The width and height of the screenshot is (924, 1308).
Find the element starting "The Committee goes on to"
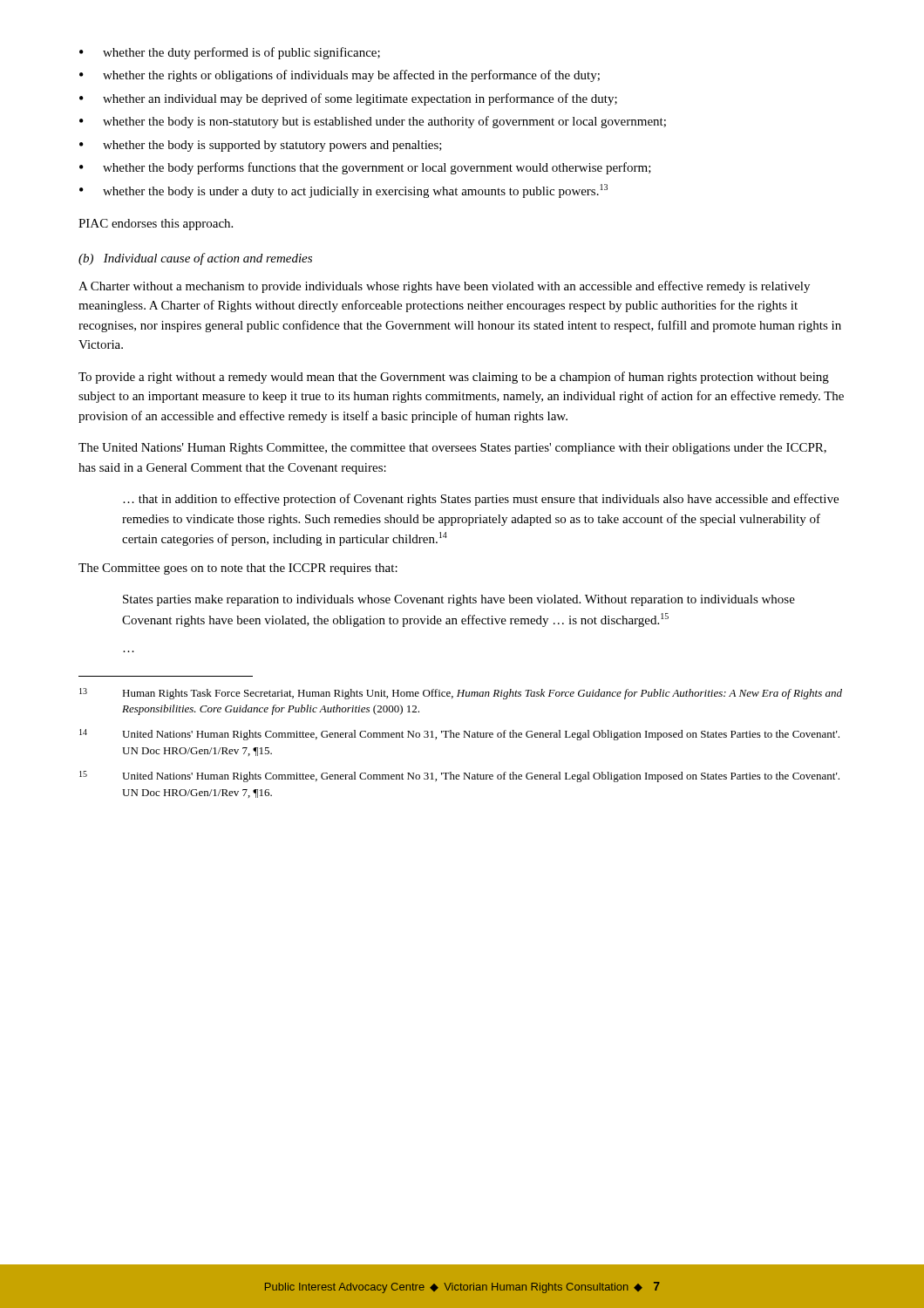click(238, 567)
